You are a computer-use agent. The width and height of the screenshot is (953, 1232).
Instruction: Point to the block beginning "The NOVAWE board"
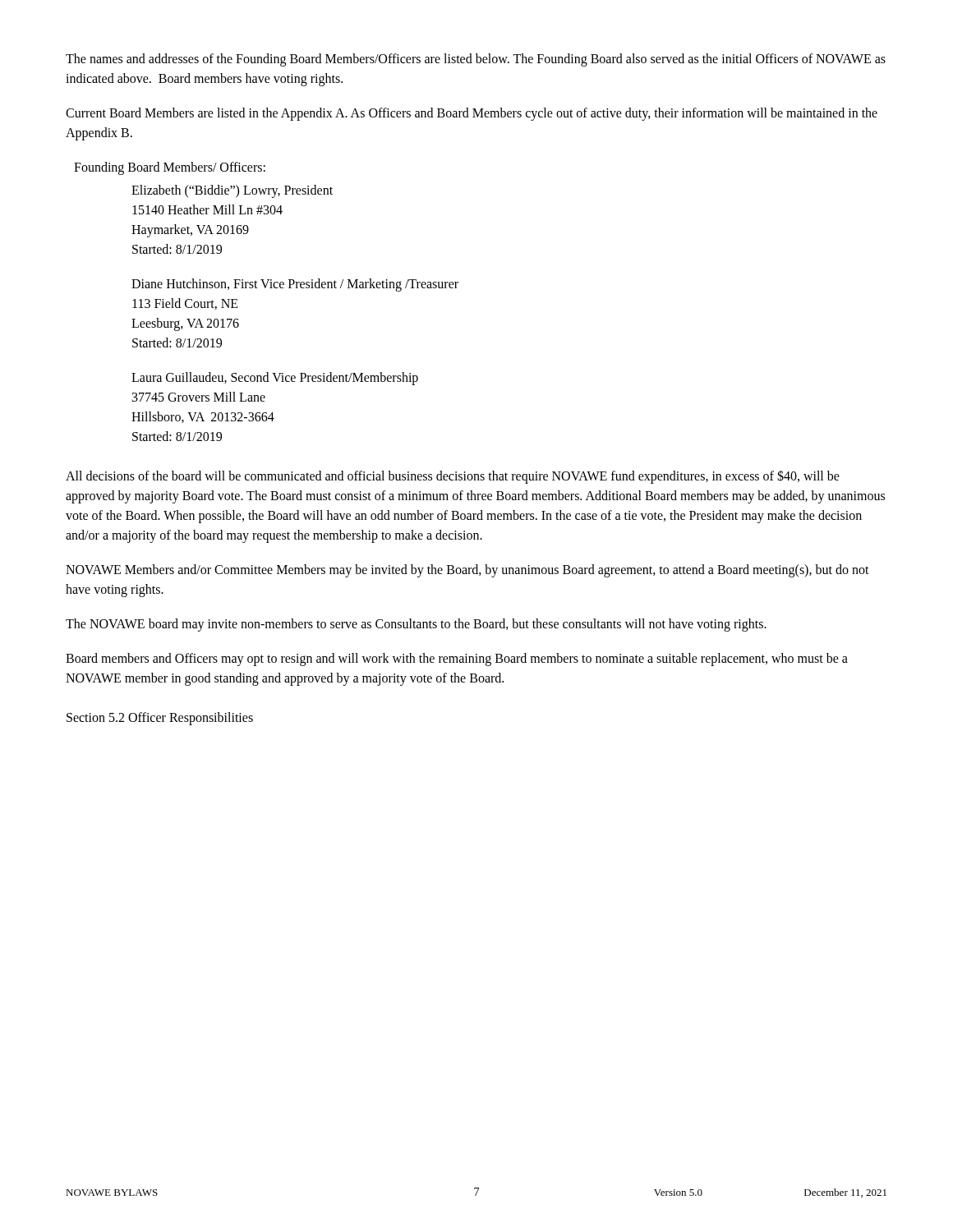[x=416, y=624]
